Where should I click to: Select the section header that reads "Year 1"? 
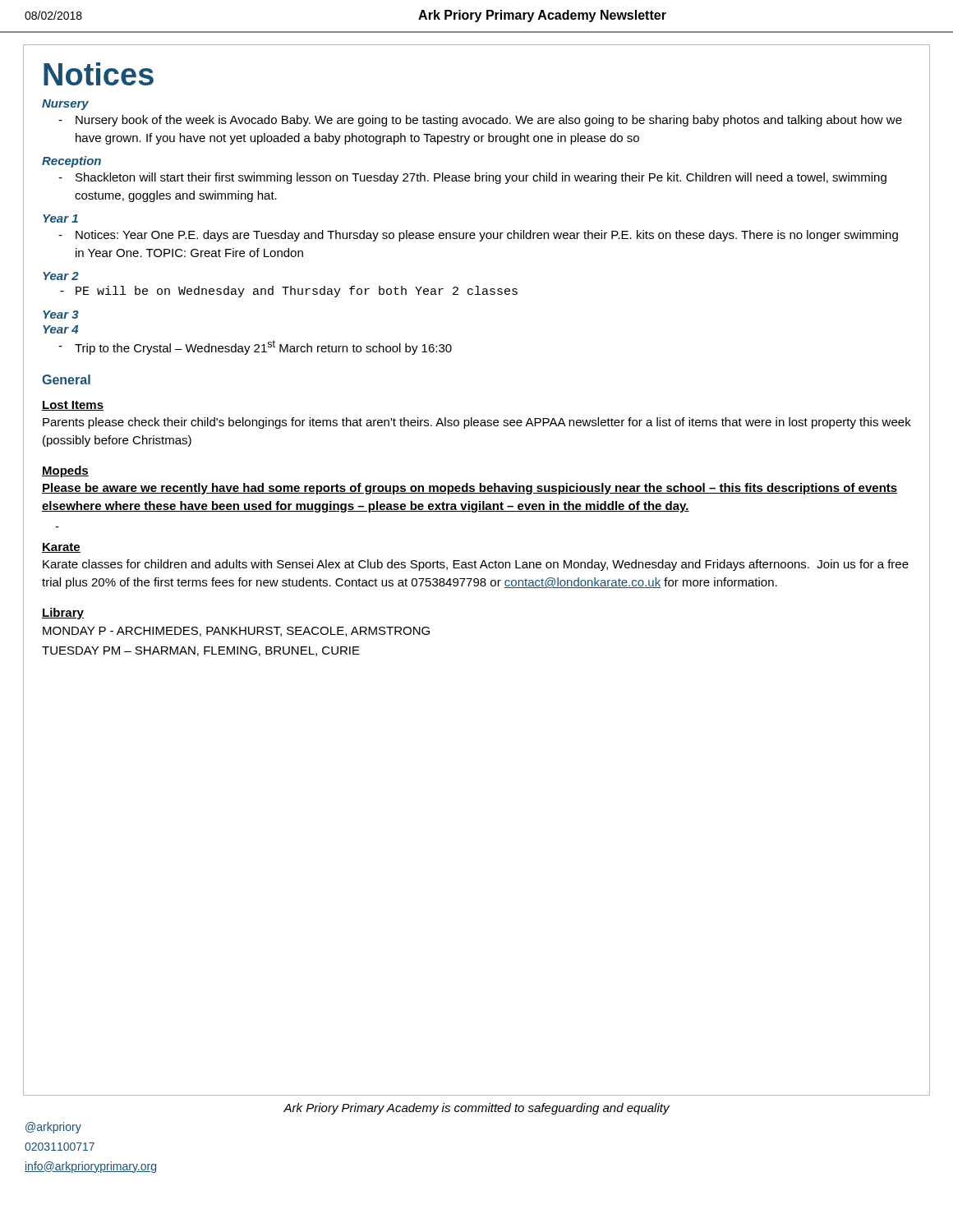(x=60, y=218)
